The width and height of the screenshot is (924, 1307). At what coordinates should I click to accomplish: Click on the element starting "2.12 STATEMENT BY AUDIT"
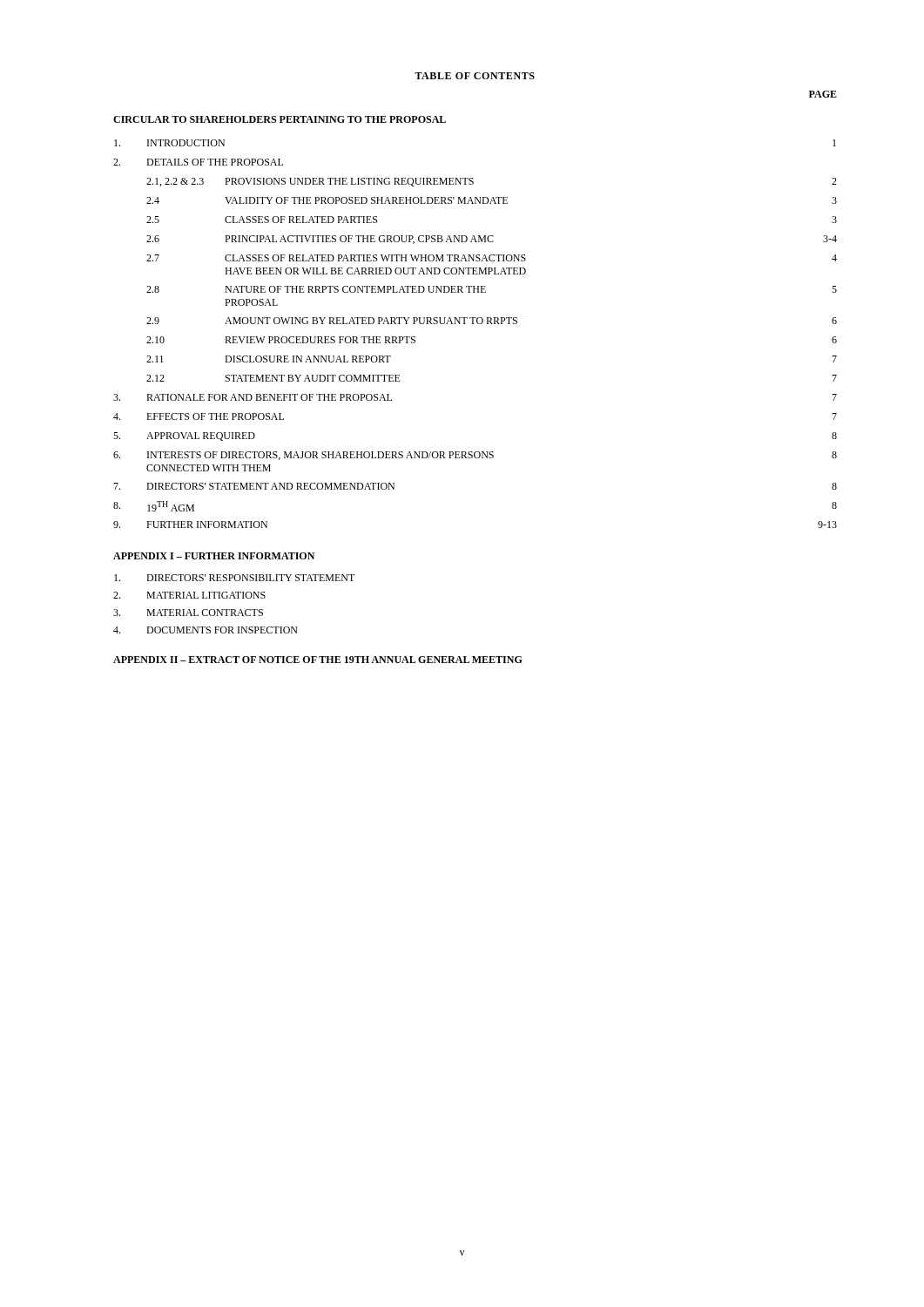(156, 378)
